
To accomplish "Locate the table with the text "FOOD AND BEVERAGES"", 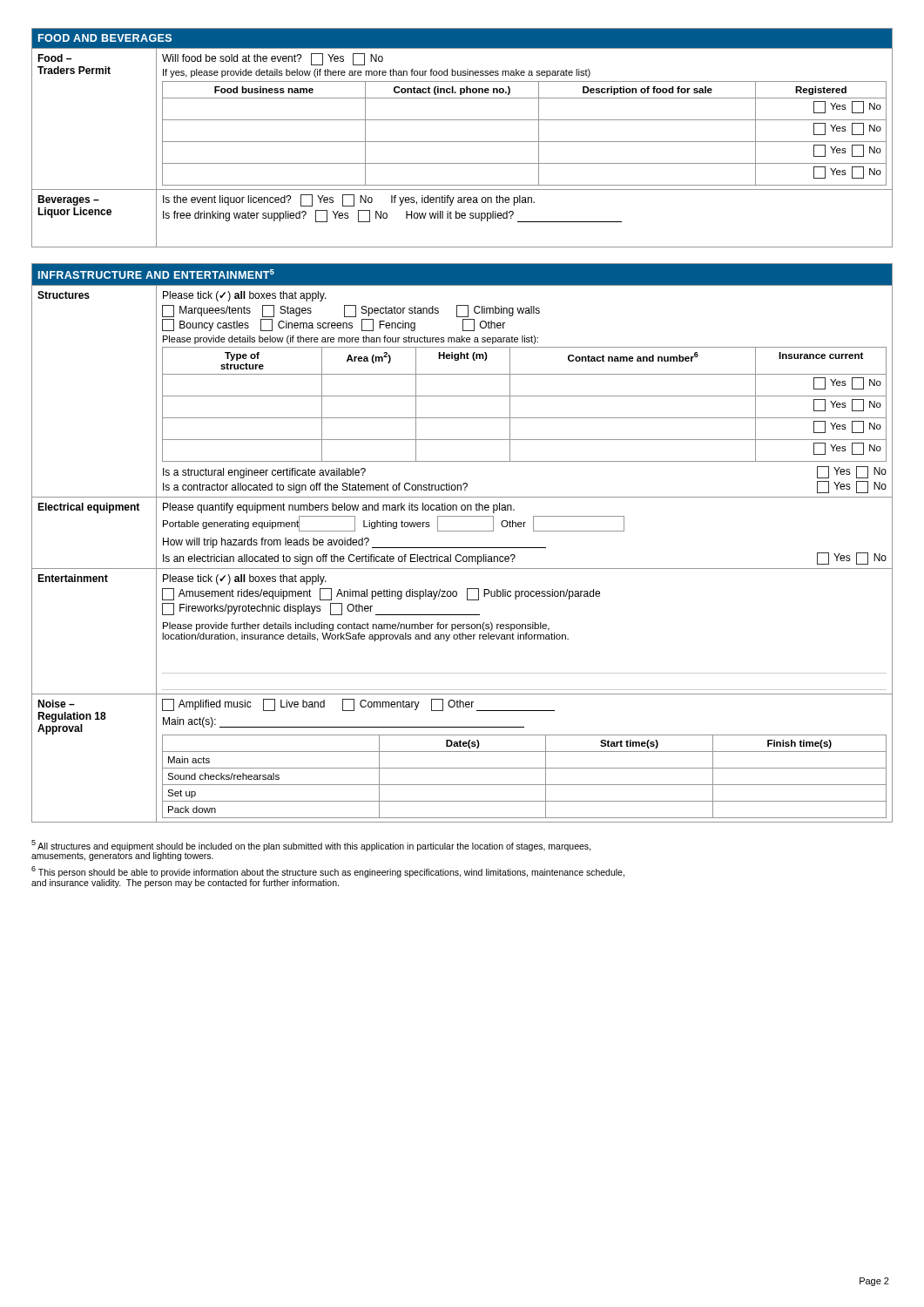I will tap(462, 137).
